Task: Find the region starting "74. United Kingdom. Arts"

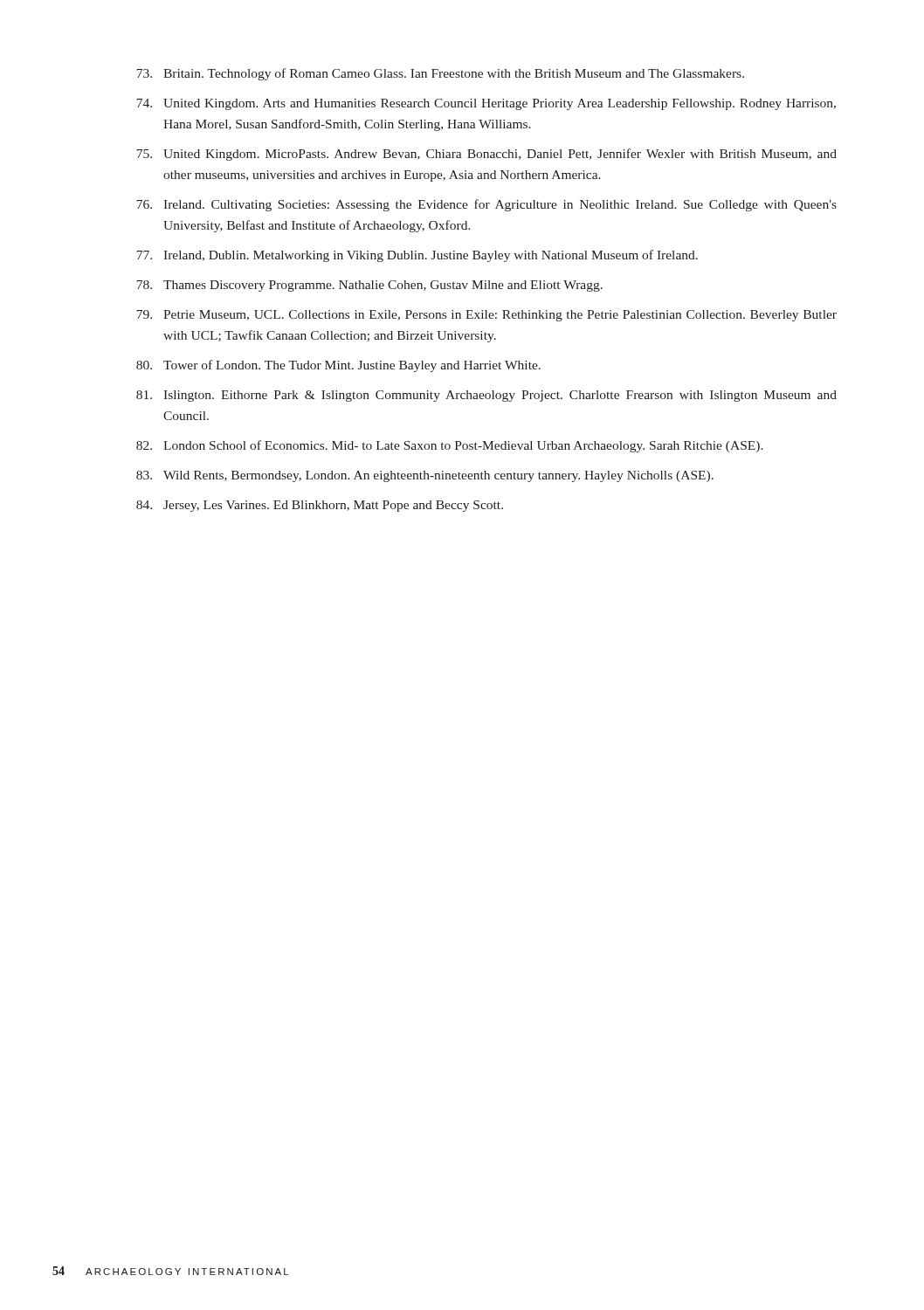Action: click(x=471, y=114)
